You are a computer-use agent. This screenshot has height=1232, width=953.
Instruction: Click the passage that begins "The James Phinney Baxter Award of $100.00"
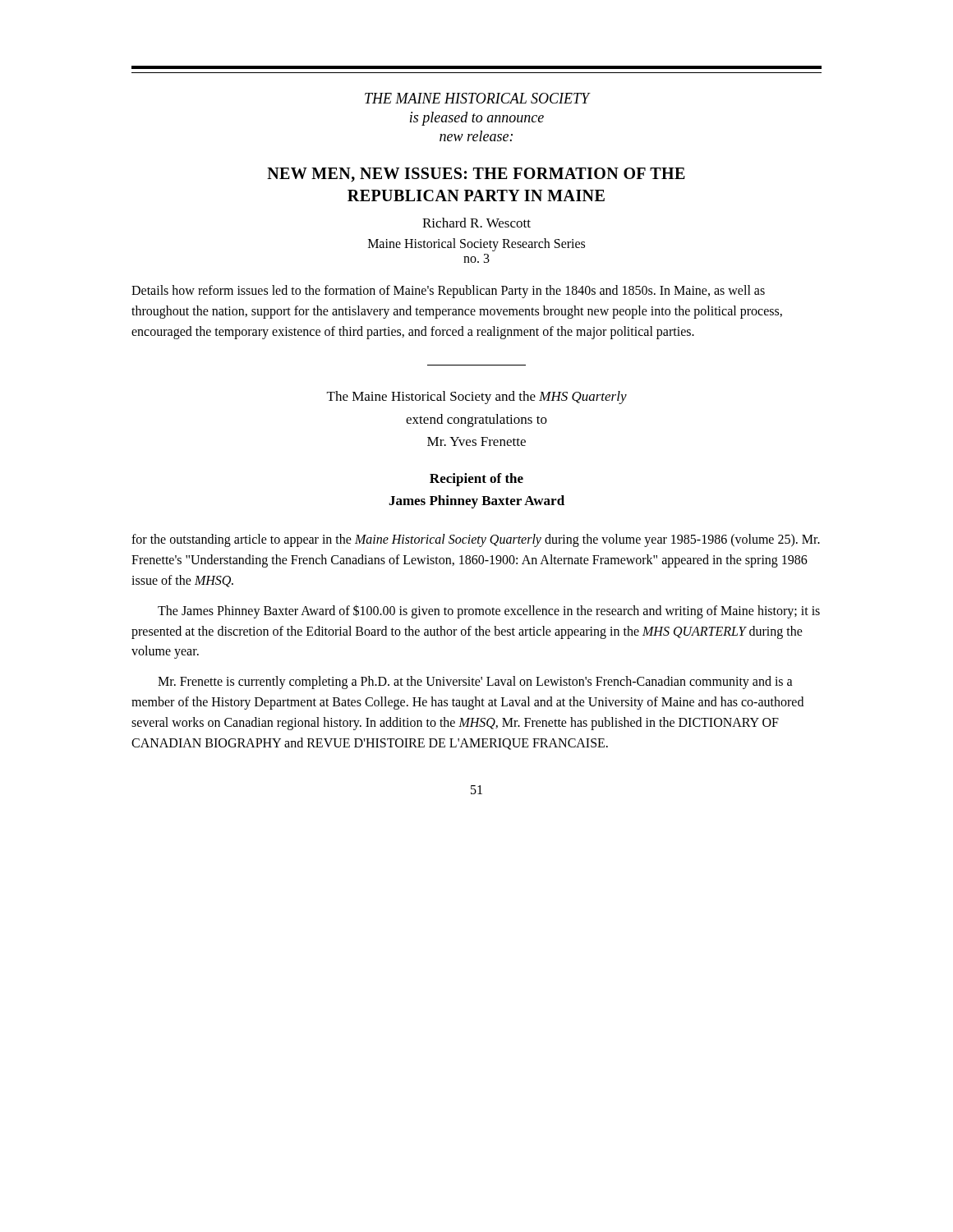476,631
